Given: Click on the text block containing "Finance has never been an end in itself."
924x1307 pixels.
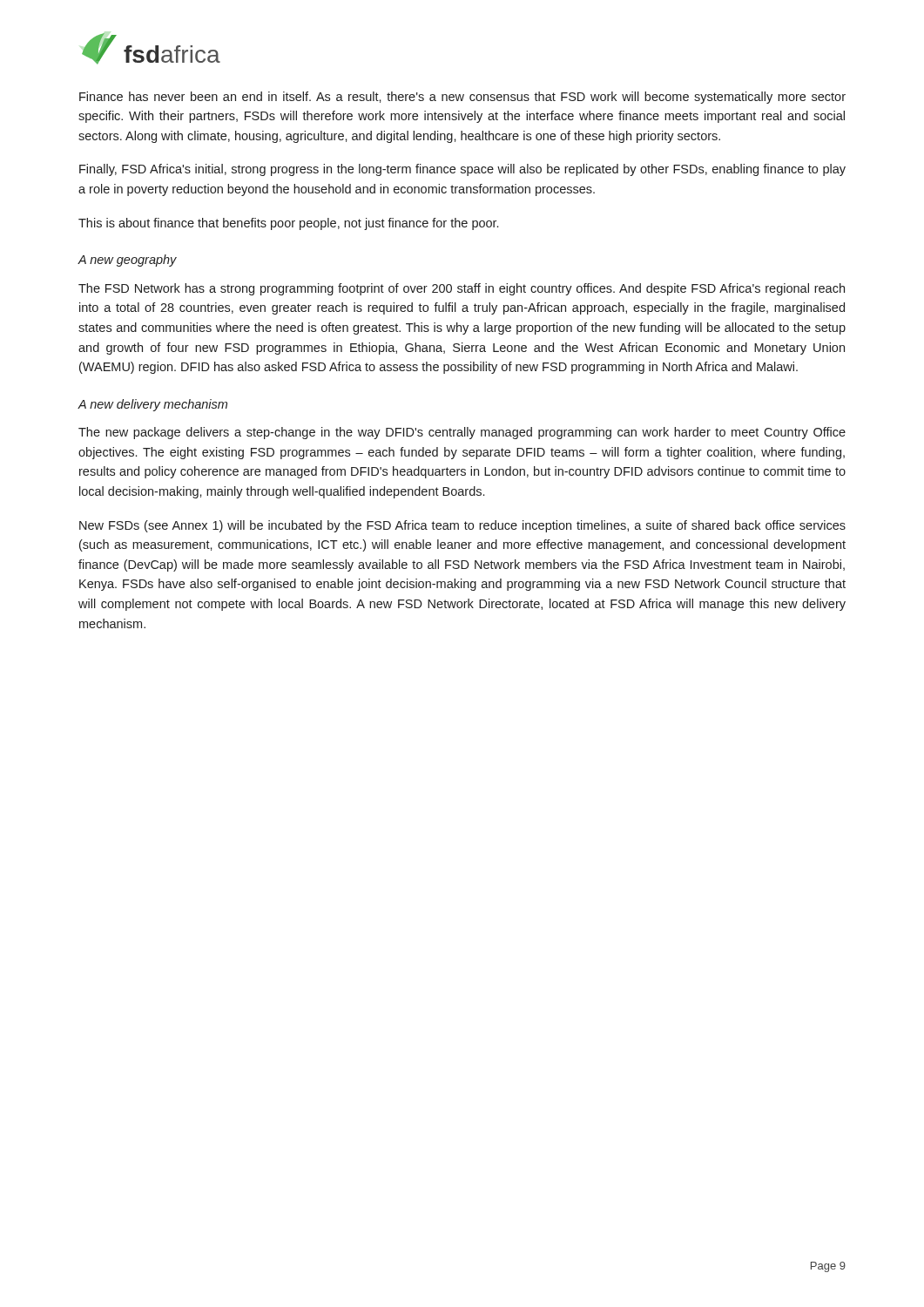Looking at the screenshot, I should pos(462,117).
